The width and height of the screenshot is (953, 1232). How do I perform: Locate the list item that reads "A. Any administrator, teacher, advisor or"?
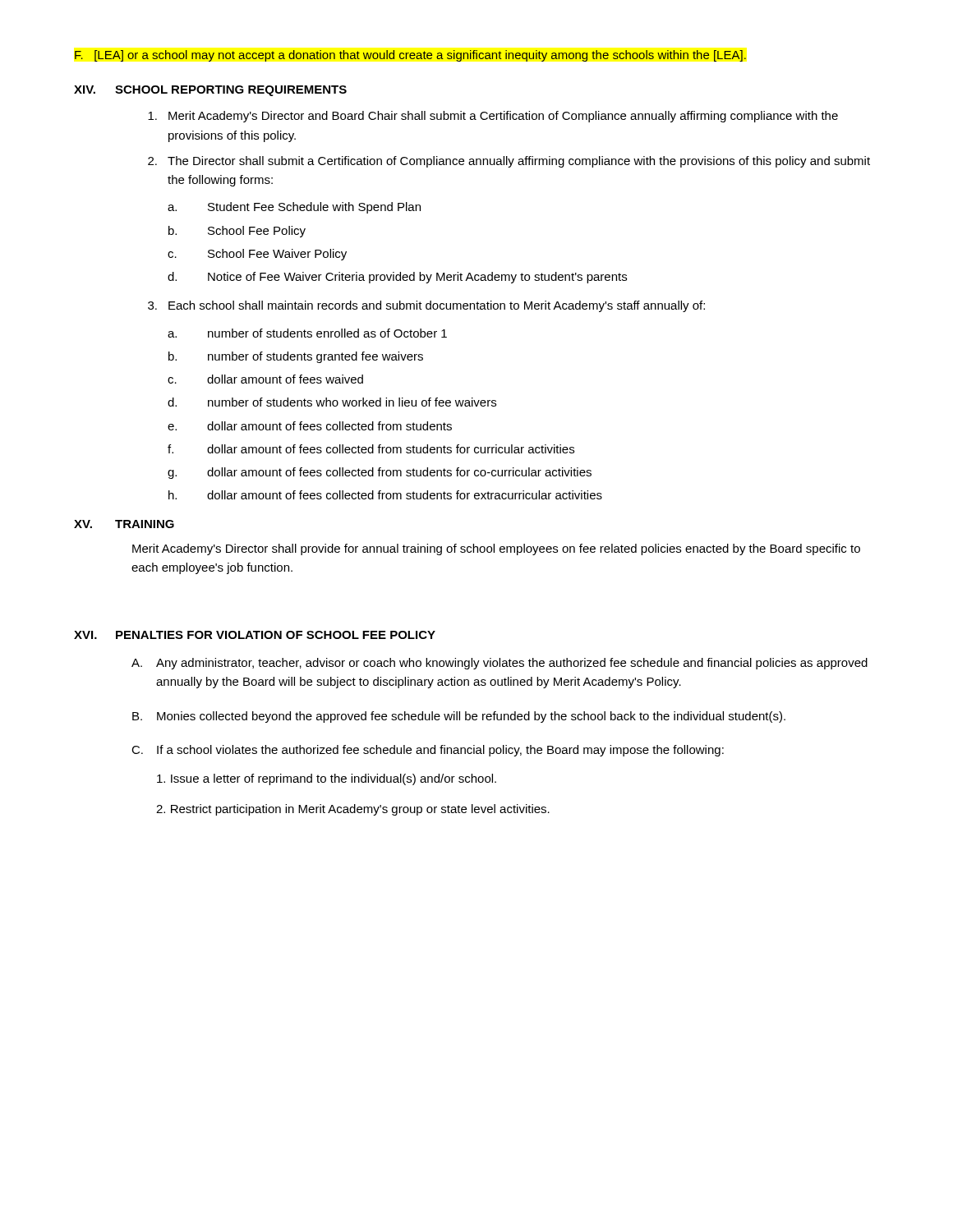click(505, 672)
